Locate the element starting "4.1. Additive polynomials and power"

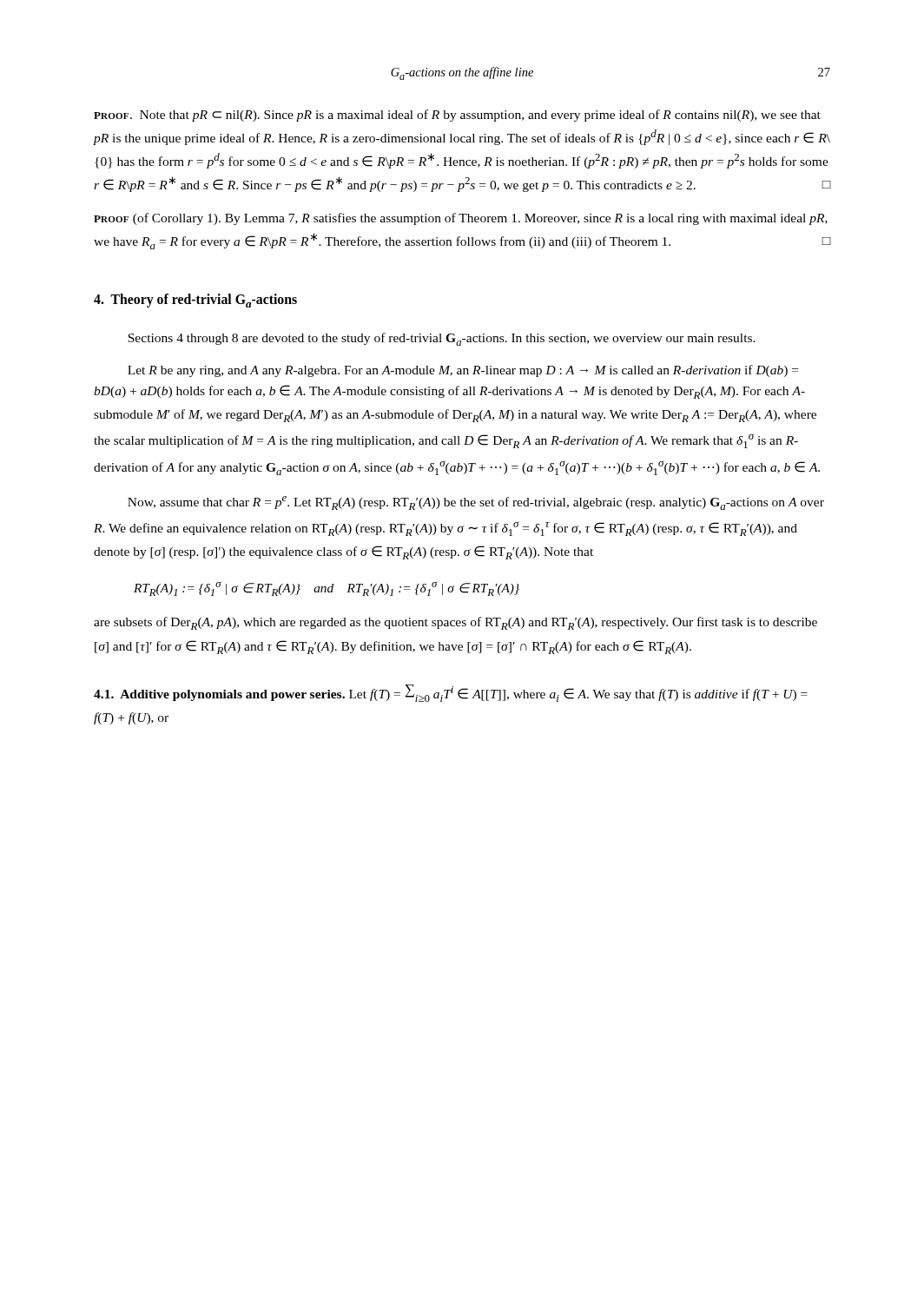click(x=219, y=694)
